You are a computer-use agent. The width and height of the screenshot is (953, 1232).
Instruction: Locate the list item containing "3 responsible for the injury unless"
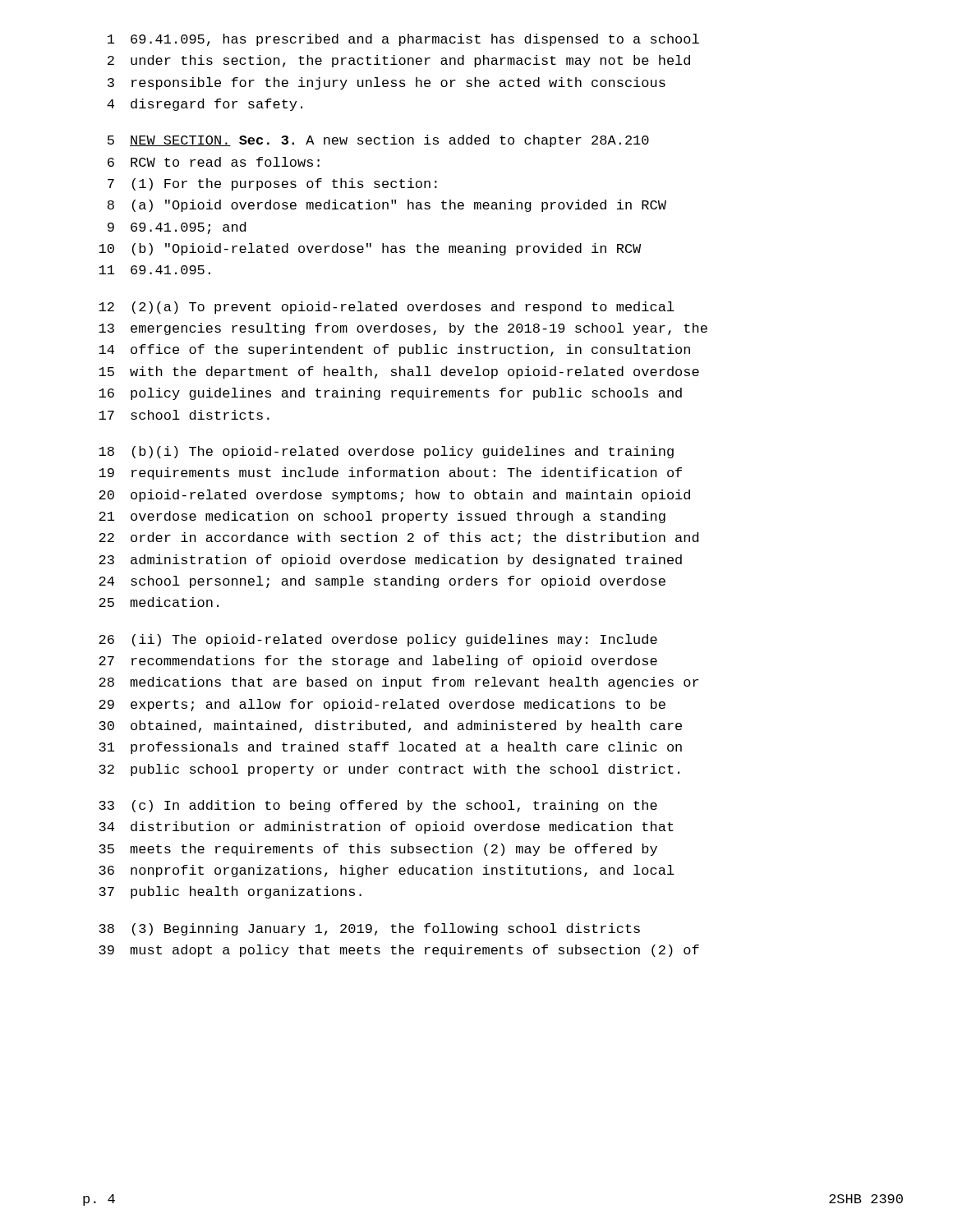pos(493,84)
